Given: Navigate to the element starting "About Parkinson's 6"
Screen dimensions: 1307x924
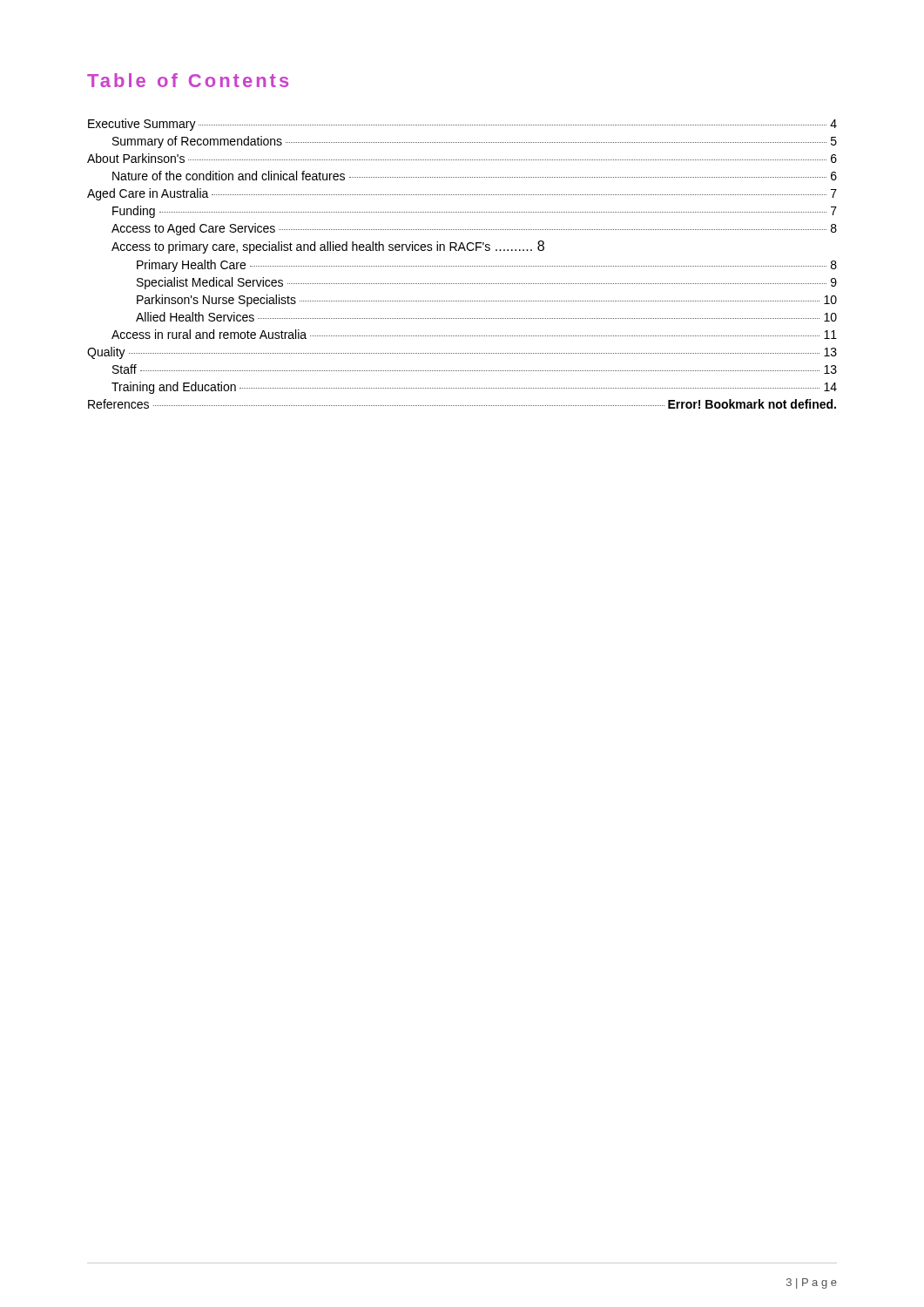Looking at the screenshot, I should click(x=462, y=159).
